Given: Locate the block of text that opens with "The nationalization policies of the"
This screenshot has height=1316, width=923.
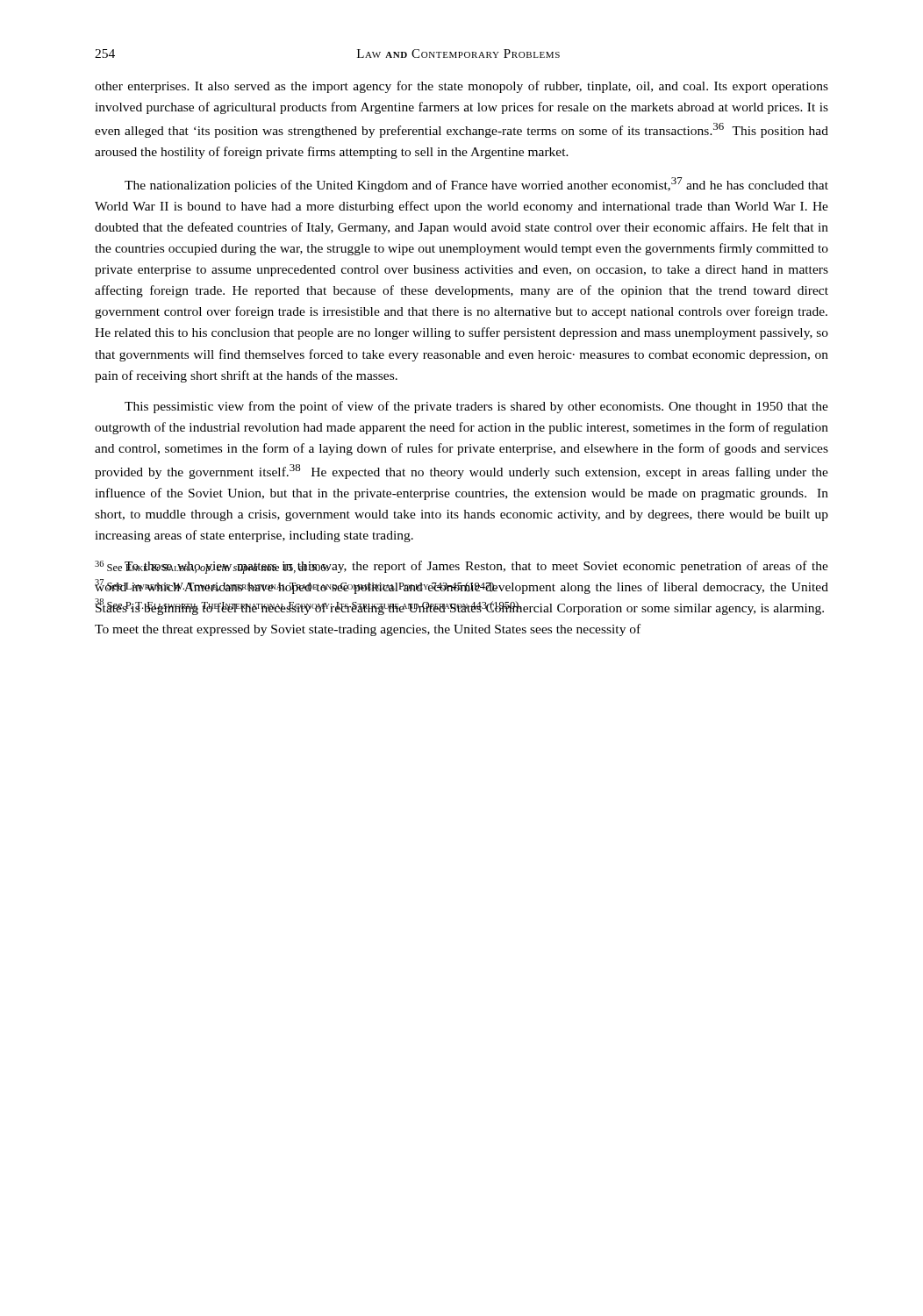Looking at the screenshot, I should [462, 278].
